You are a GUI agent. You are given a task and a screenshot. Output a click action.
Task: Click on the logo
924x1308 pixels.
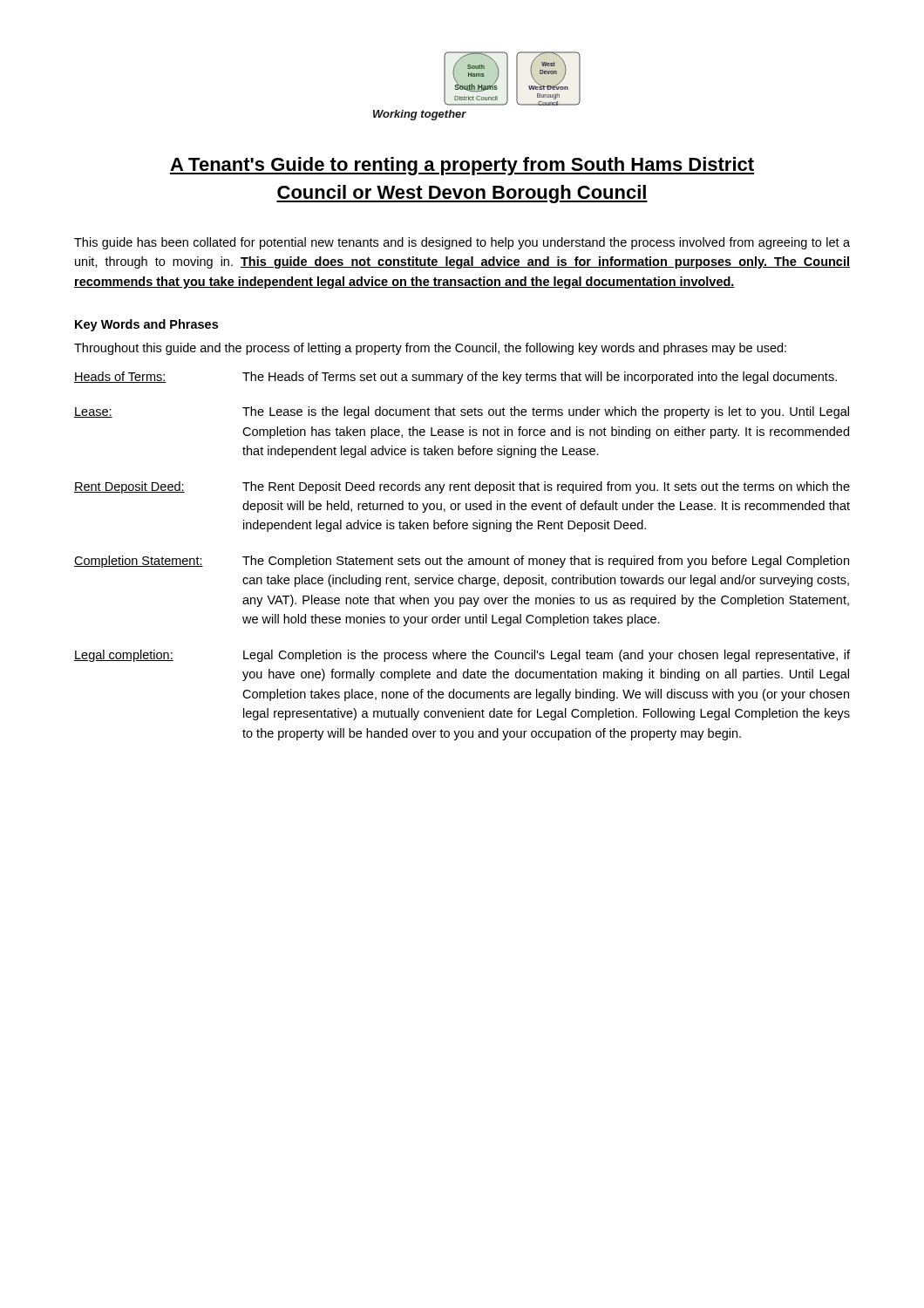point(462,91)
